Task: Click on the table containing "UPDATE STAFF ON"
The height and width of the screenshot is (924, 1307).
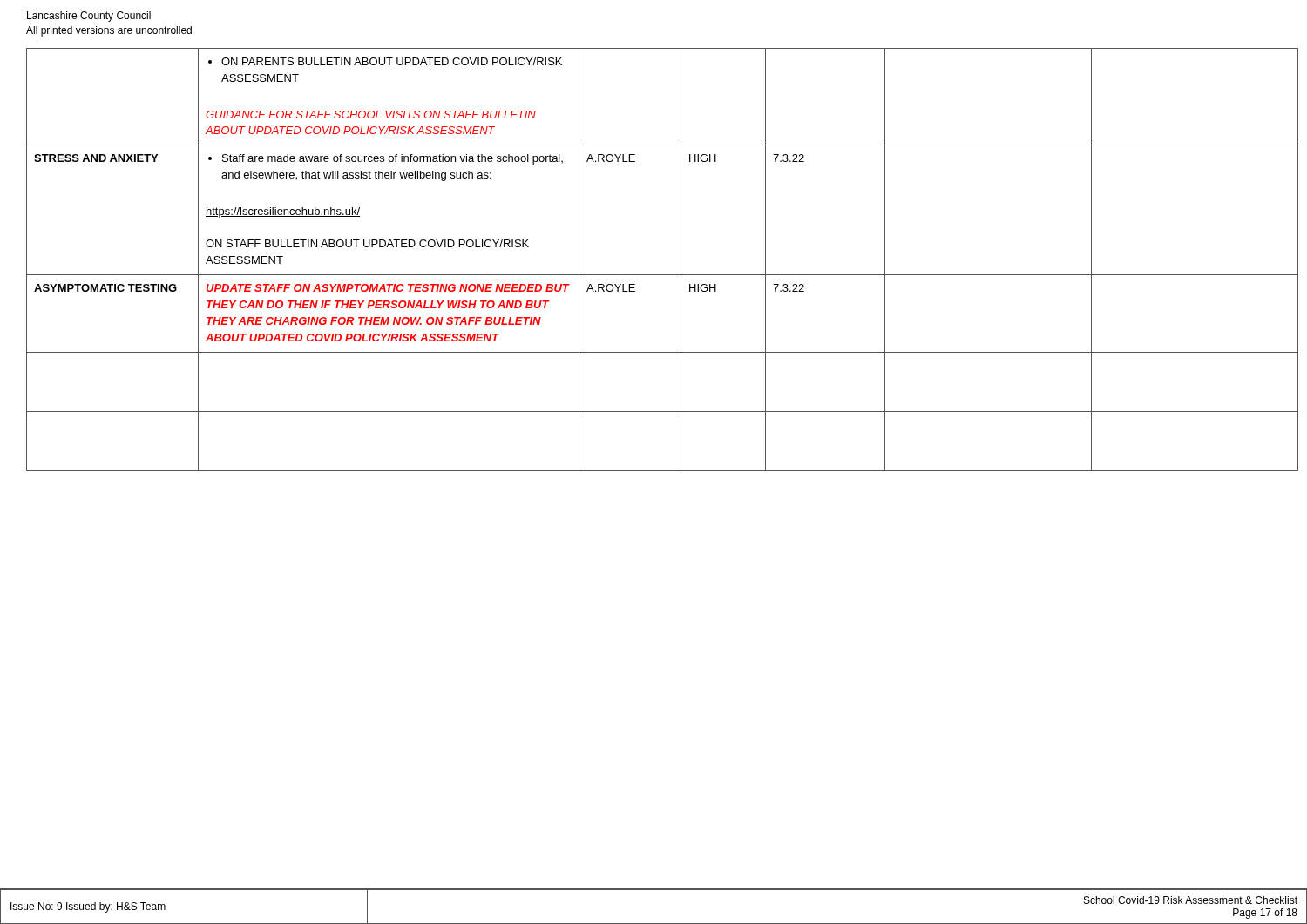Action: click(x=654, y=259)
